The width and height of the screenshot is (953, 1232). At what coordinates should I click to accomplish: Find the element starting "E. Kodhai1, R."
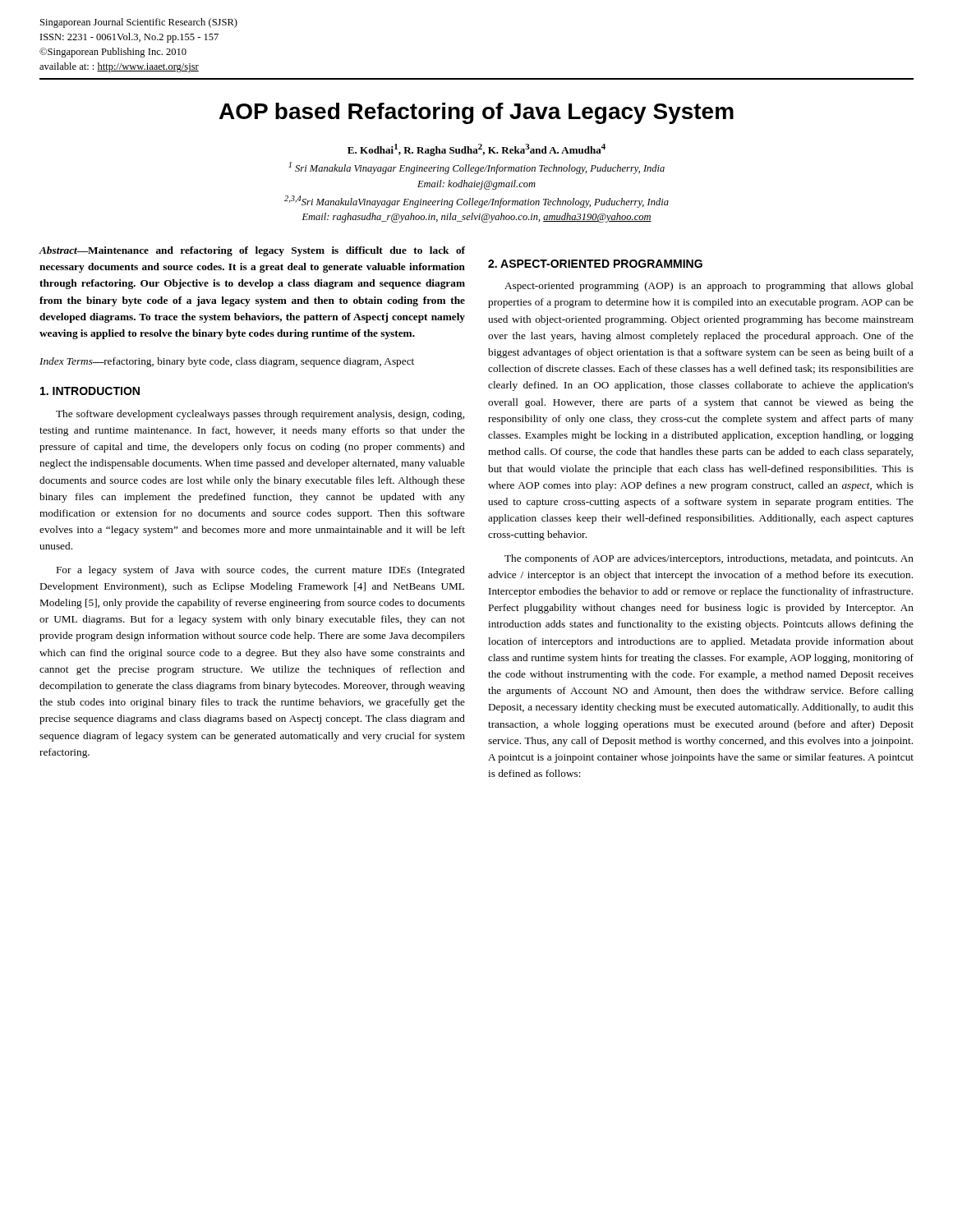(476, 182)
